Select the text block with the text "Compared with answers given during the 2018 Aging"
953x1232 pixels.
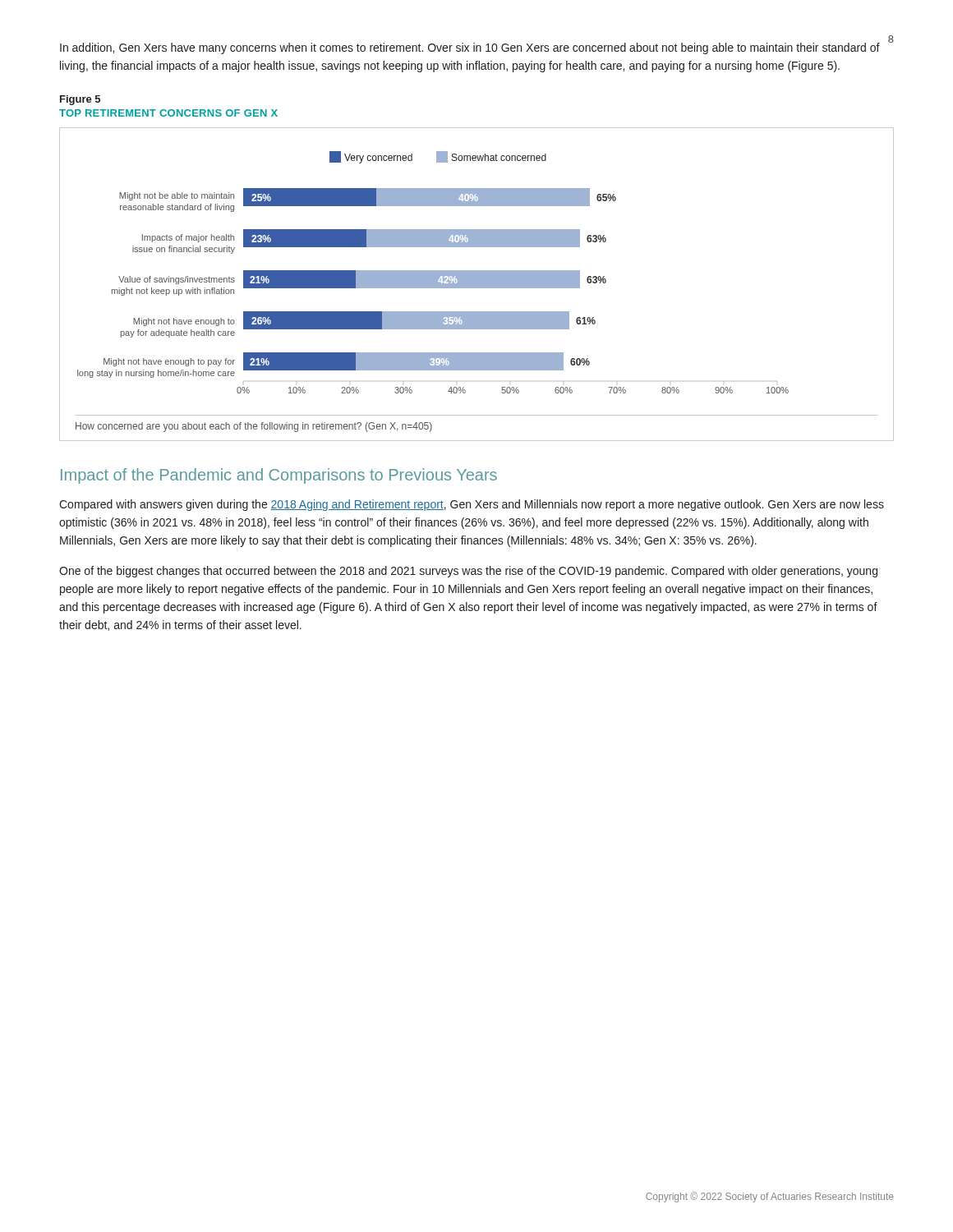tap(472, 522)
